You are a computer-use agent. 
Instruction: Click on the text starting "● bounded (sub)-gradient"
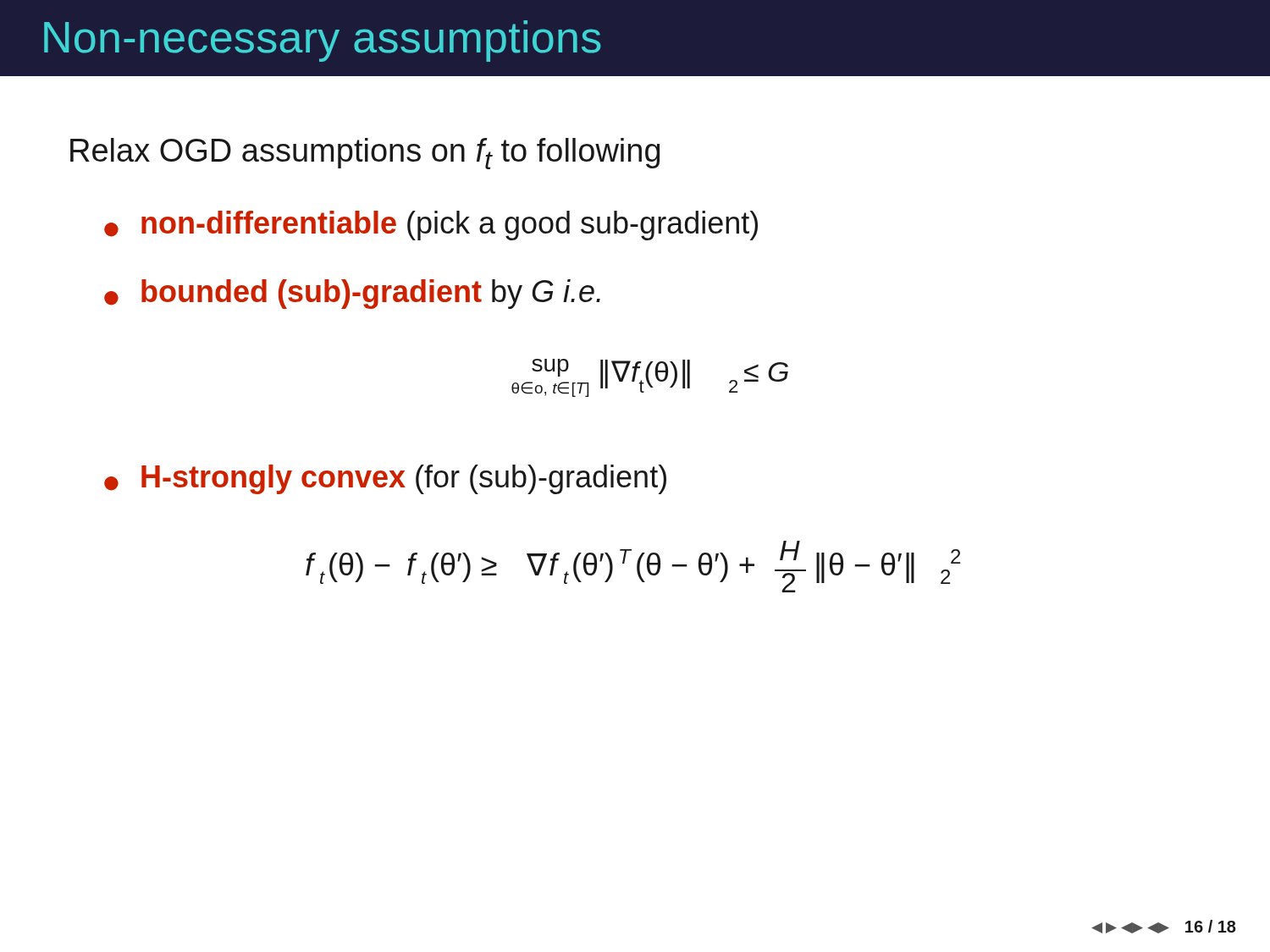tap(353, 295)
